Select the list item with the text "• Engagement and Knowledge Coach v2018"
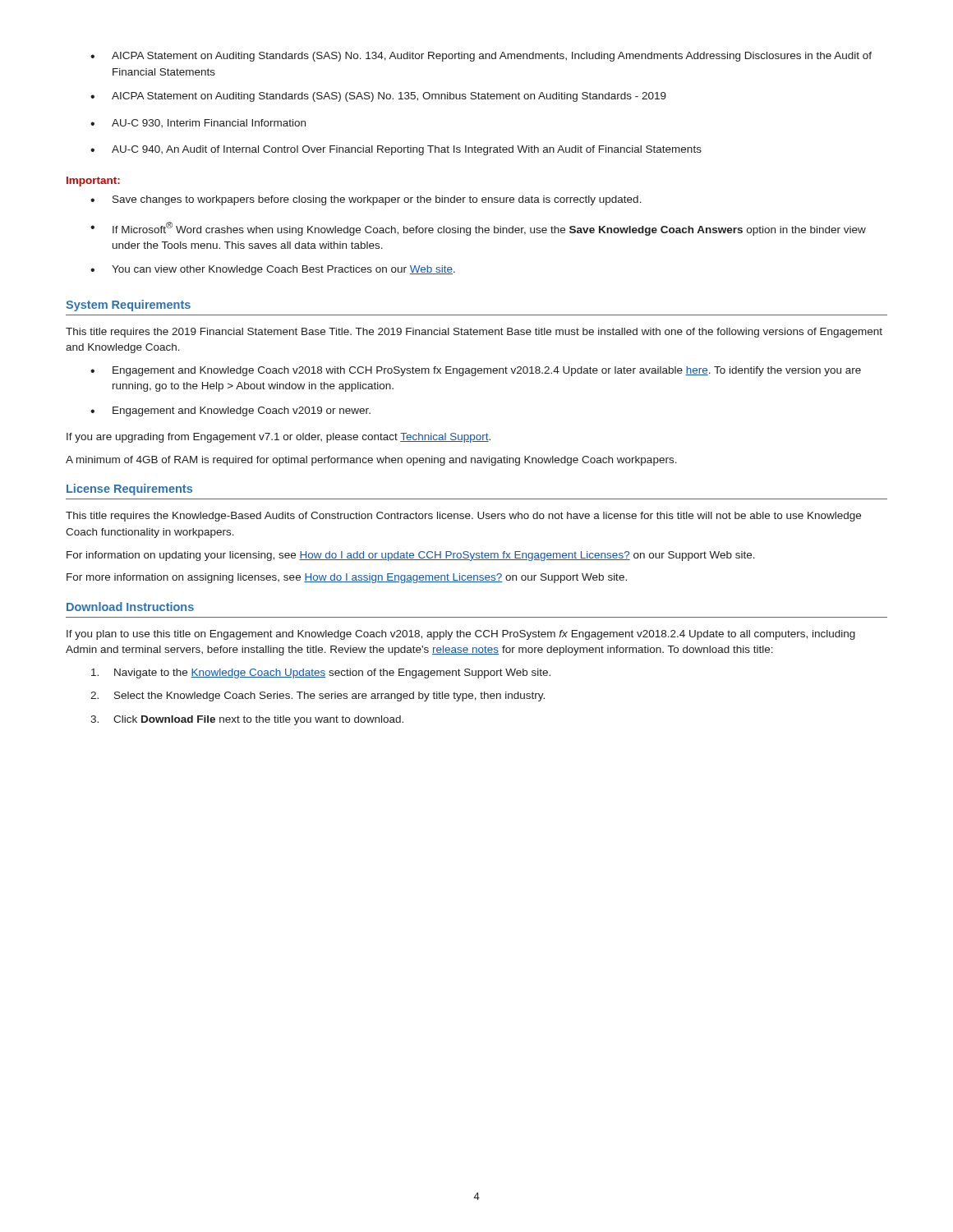Screen dimensions: 1232x953 pos(489,378)
